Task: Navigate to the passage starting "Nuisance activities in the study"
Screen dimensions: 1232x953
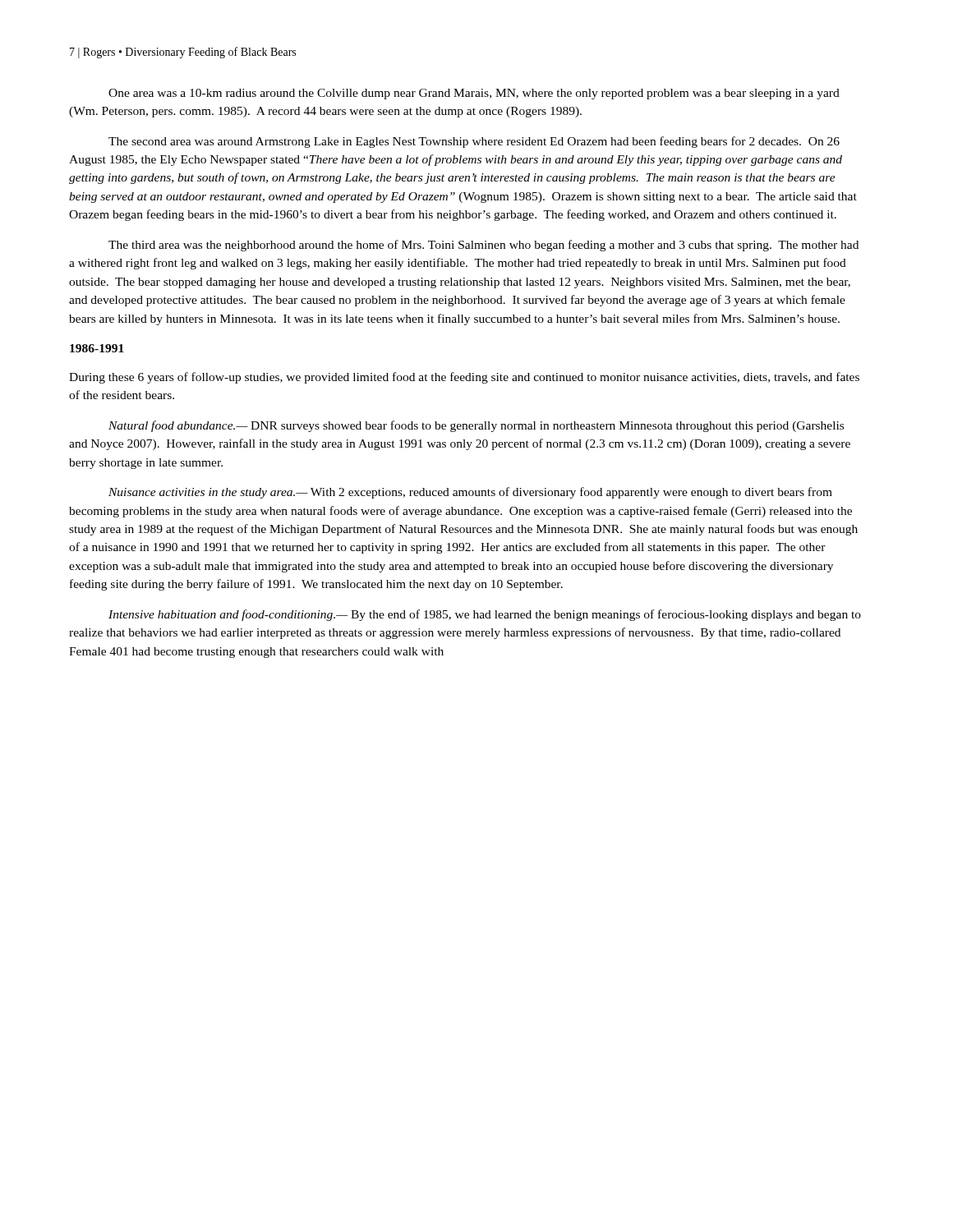Action: [x=463, y=538]
